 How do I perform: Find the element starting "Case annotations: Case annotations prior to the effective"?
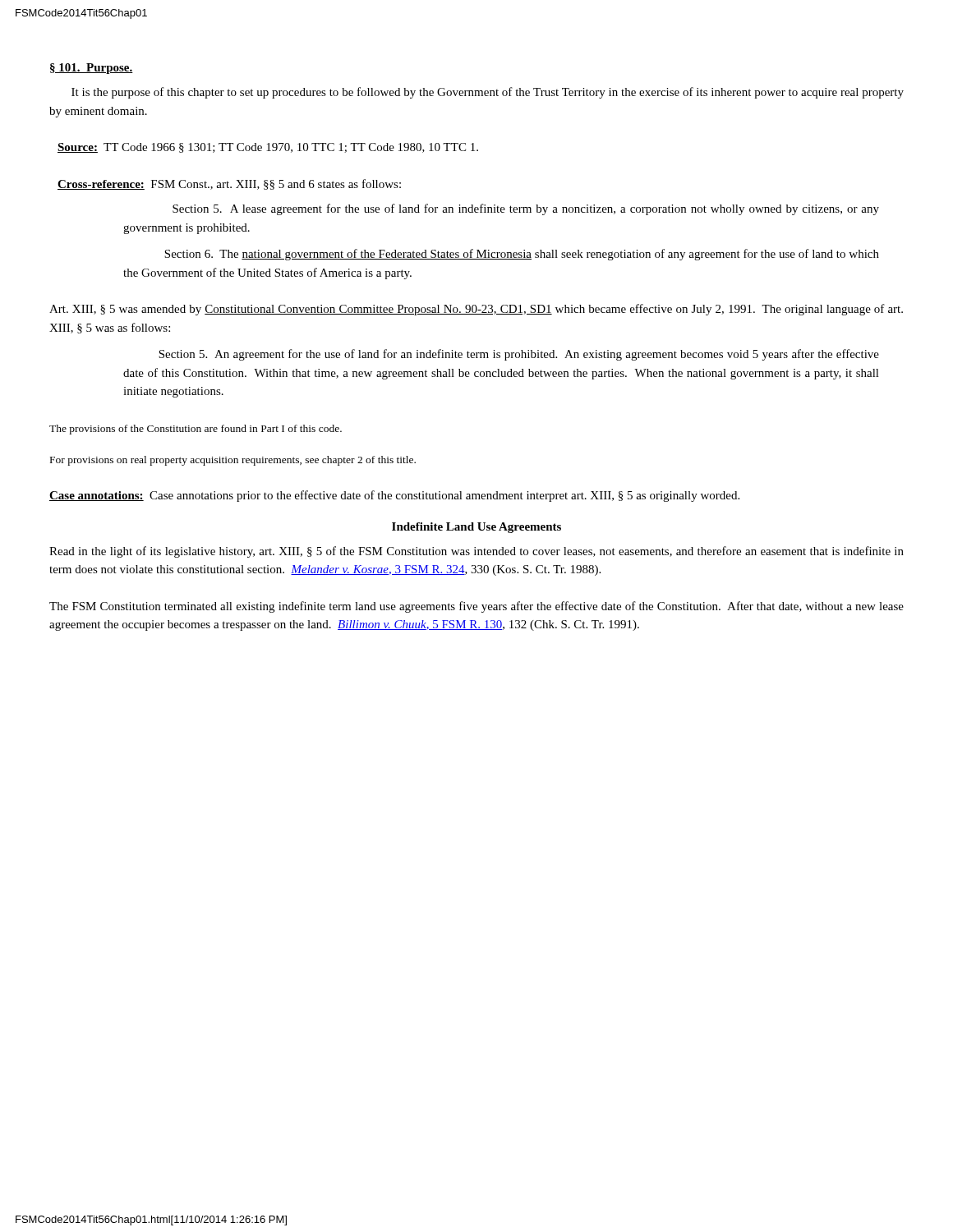(395, 495)
